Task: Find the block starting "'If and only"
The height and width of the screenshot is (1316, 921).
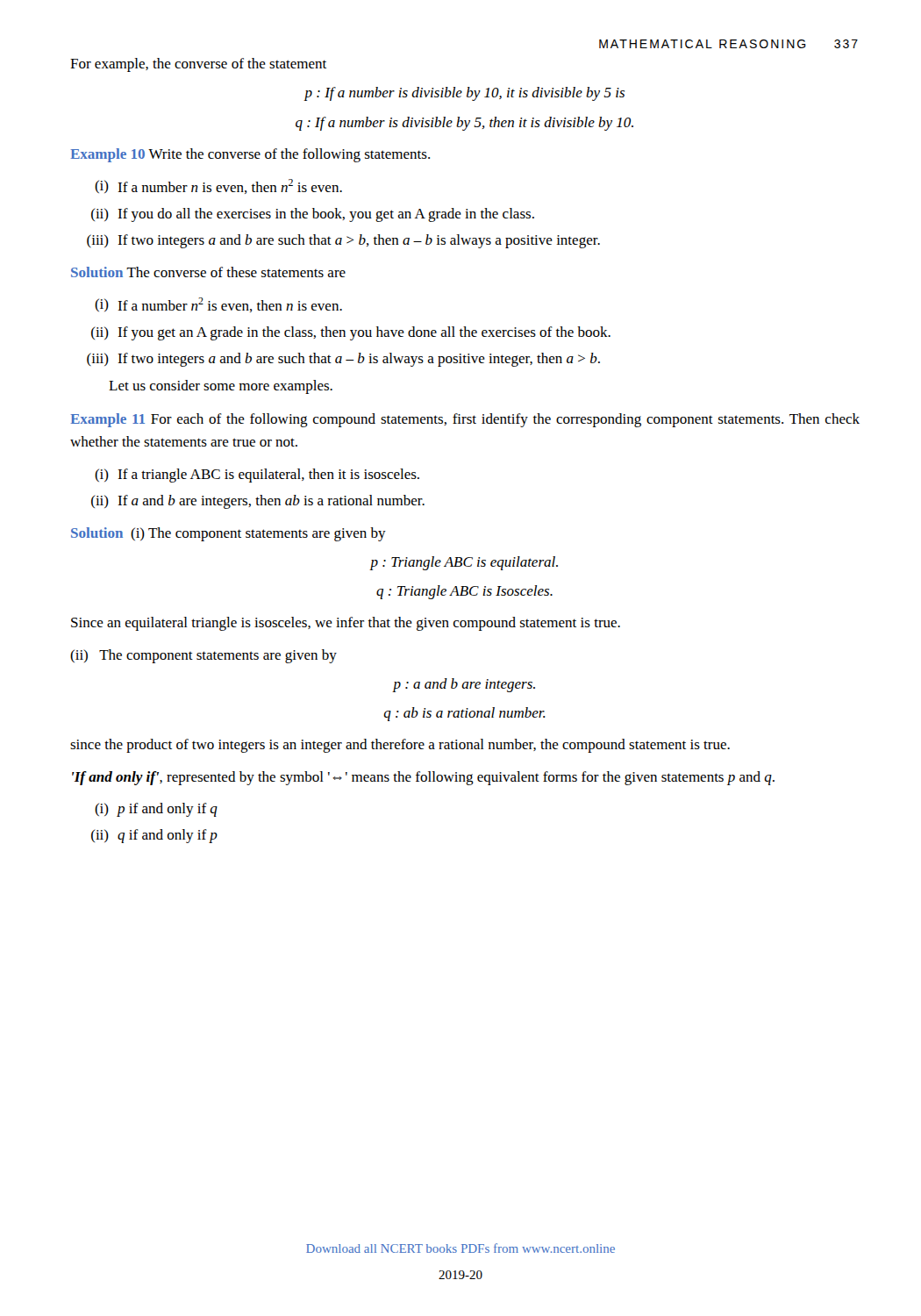Action: click(x=423, y=777)
